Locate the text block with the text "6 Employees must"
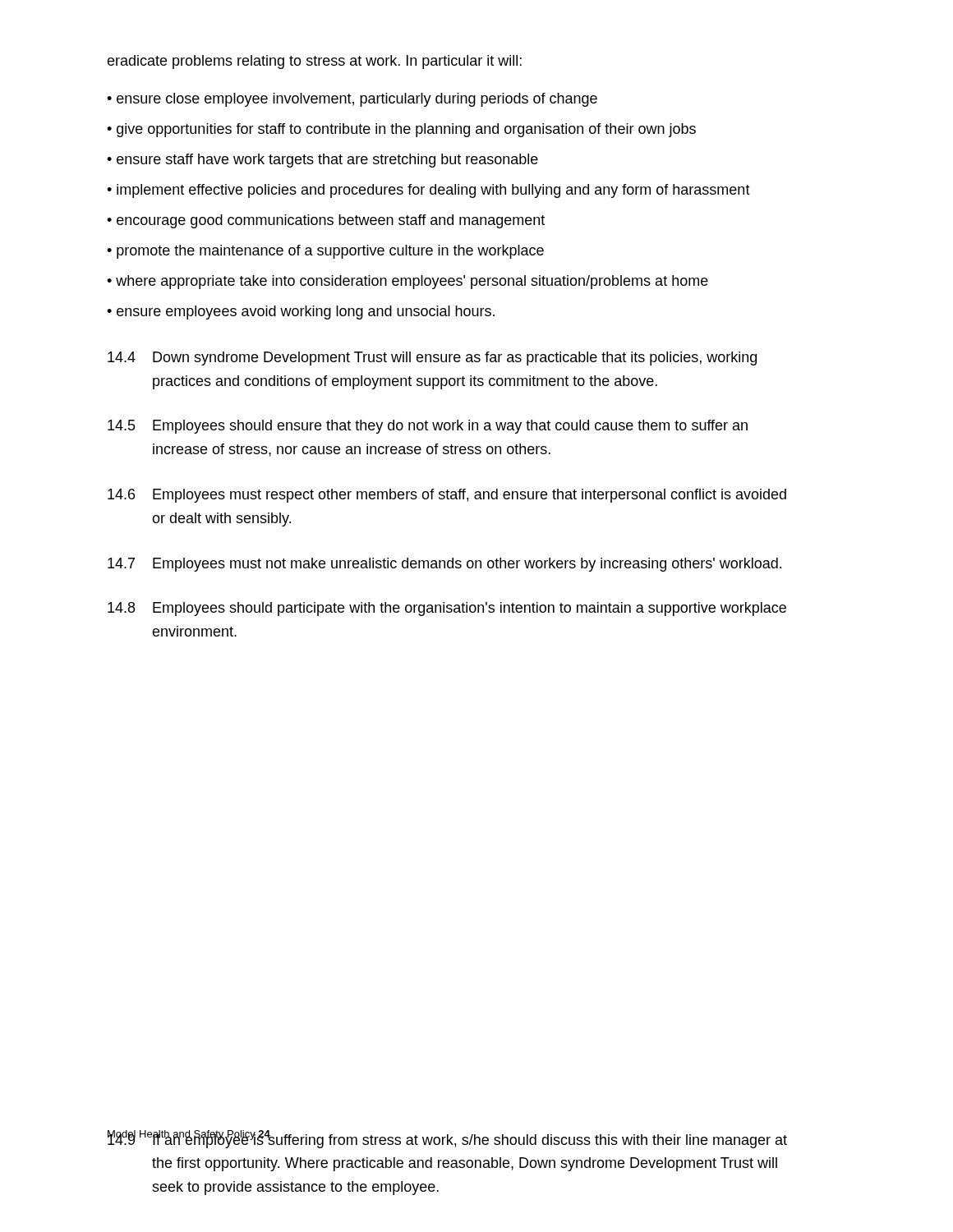953x1232 pixels. [x=452, y=507]
